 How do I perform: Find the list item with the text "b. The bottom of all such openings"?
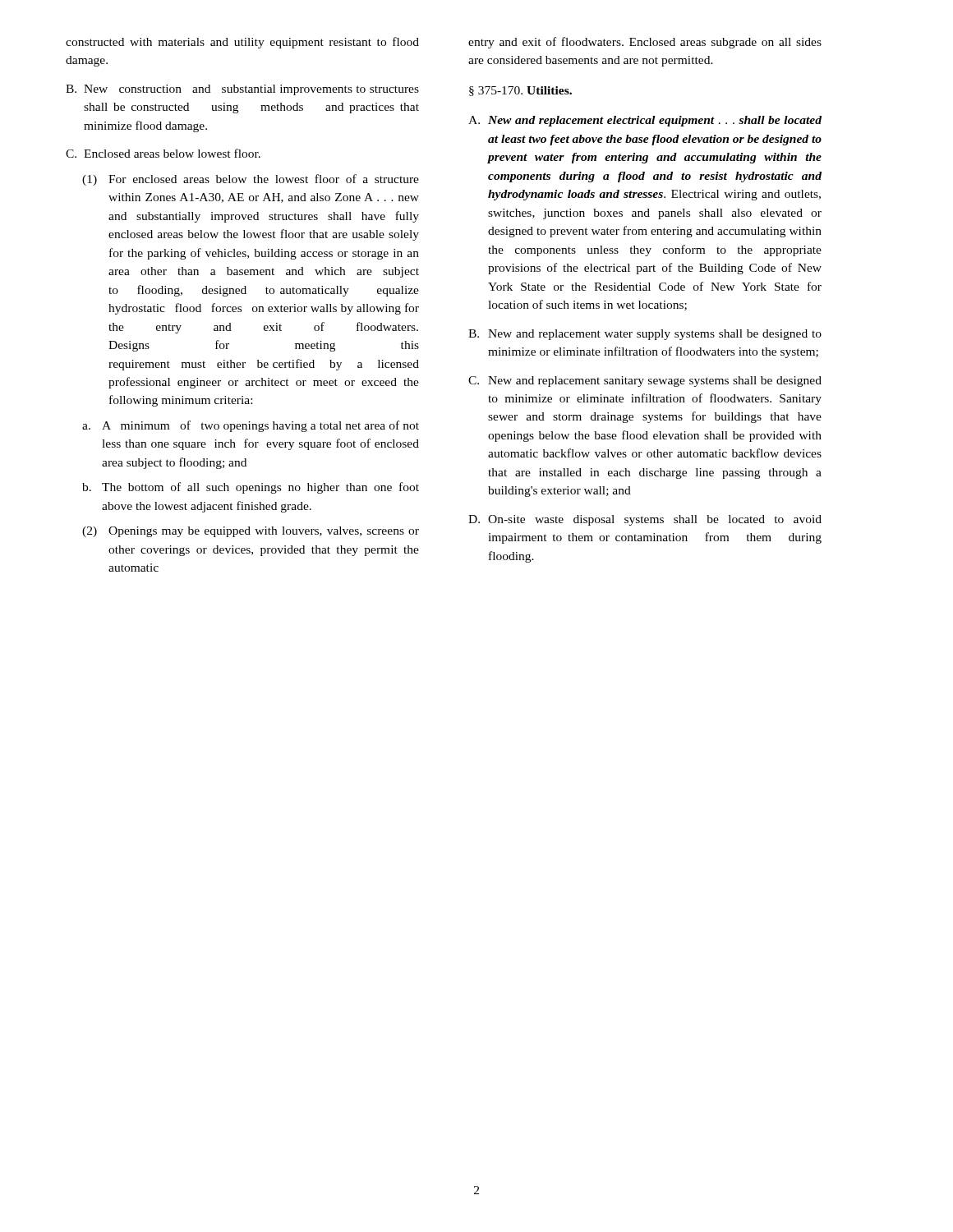point(251,497)
